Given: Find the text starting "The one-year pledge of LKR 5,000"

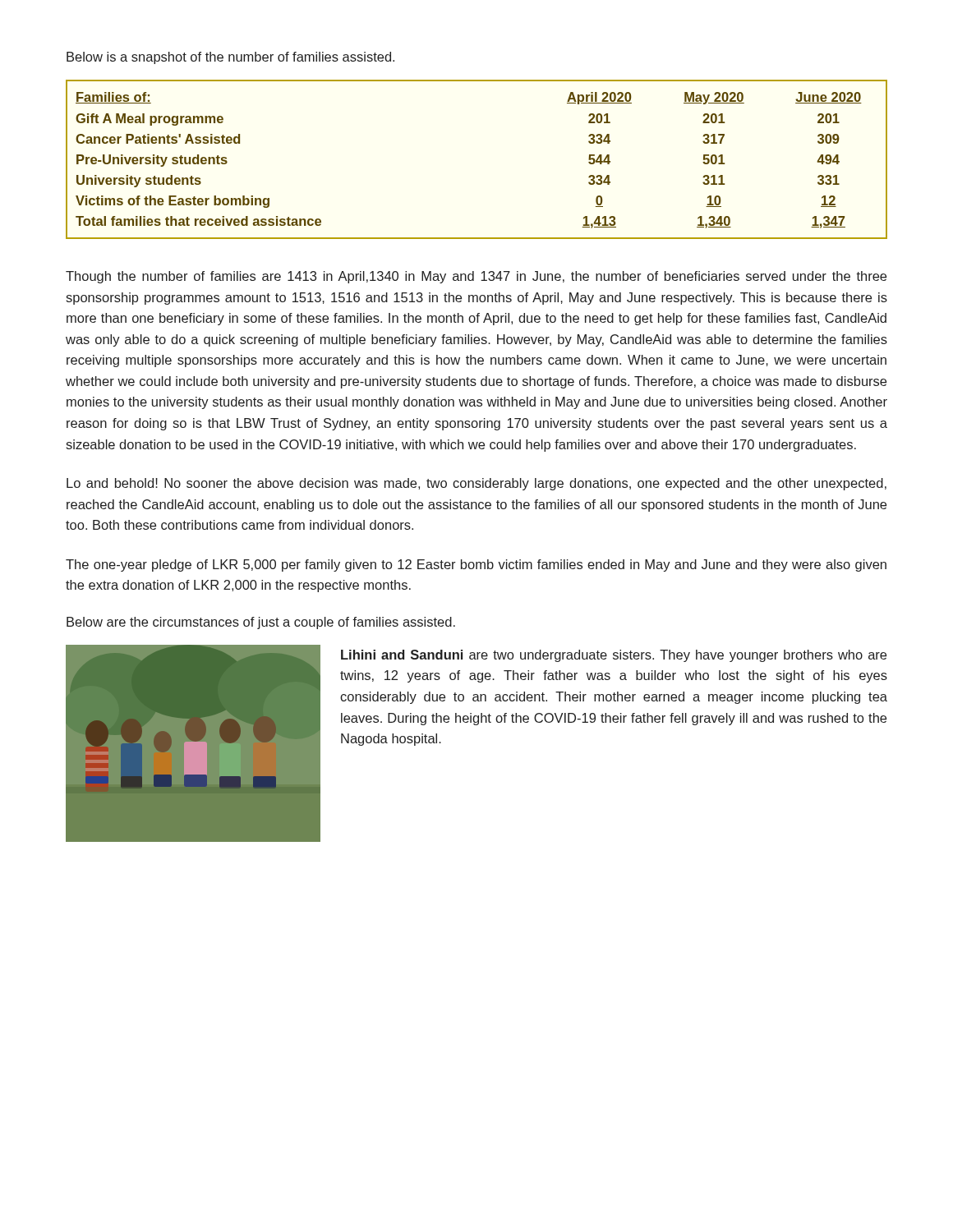Looking at the screenshot, I should tap(476, 575).
